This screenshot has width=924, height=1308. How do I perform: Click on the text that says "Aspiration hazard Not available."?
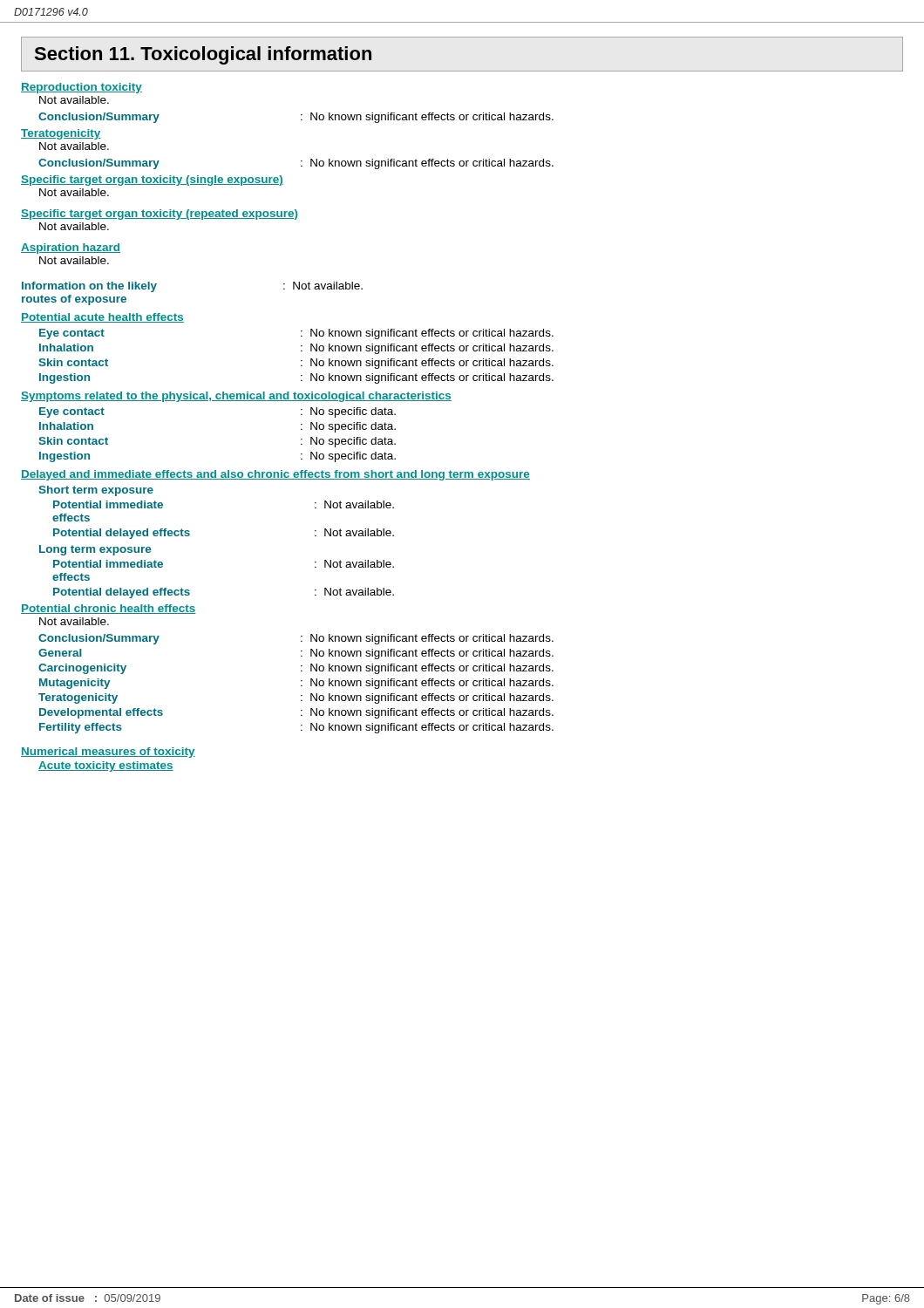point(71,249)
